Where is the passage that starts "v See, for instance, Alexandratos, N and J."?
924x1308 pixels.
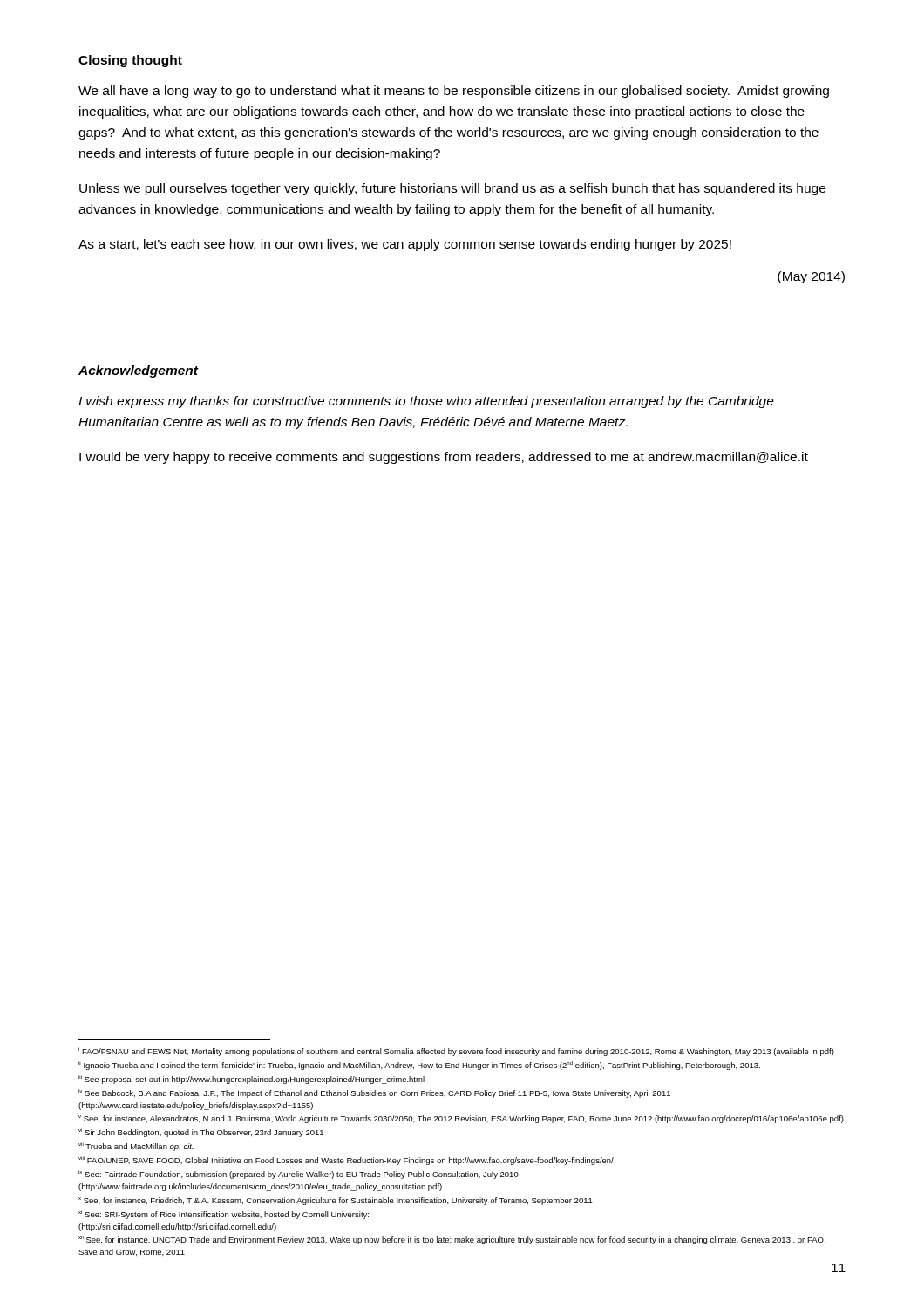coord(461,1118)
